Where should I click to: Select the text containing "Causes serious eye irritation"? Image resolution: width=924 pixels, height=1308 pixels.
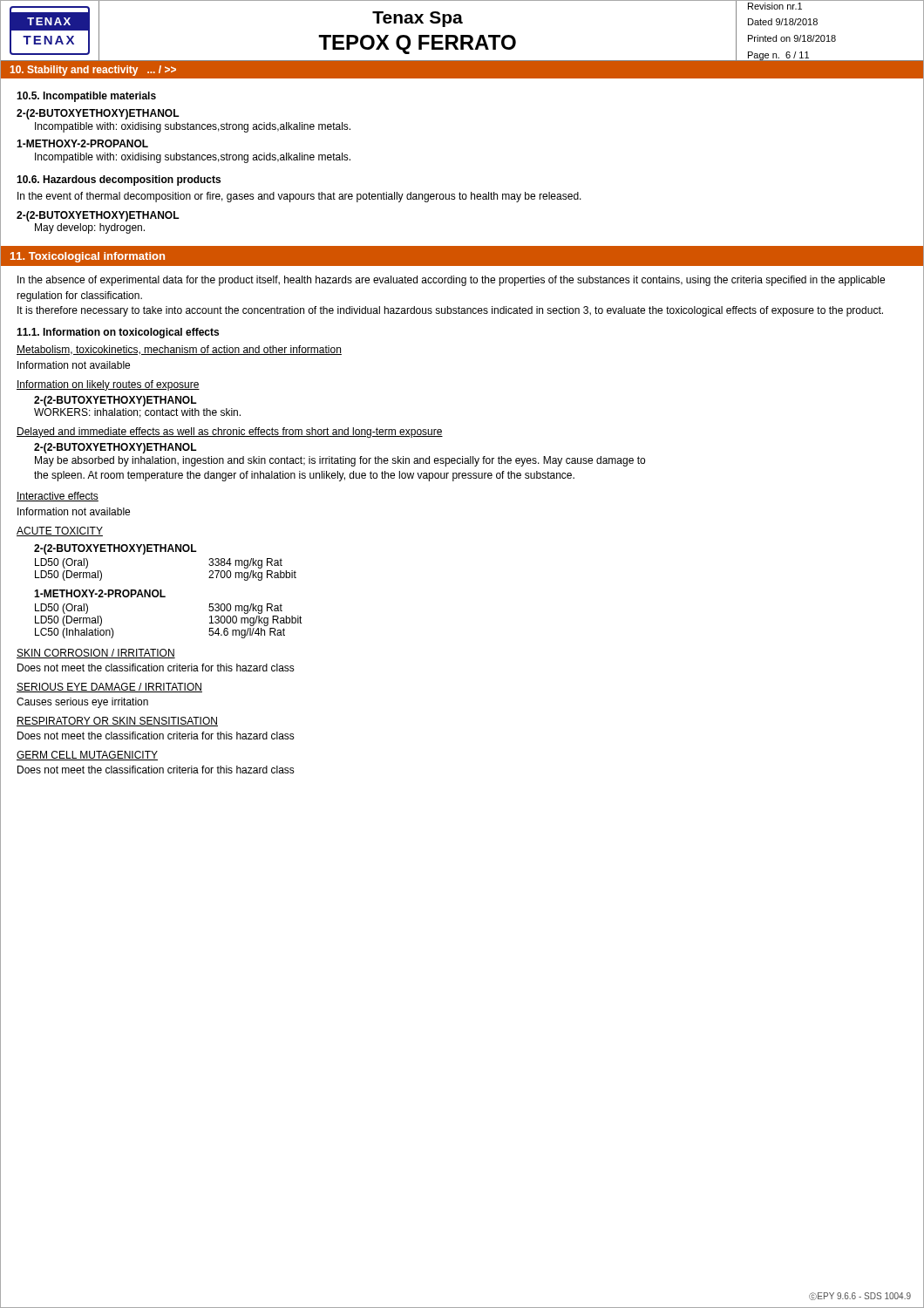pyautogui.click(x=83, y=702)
